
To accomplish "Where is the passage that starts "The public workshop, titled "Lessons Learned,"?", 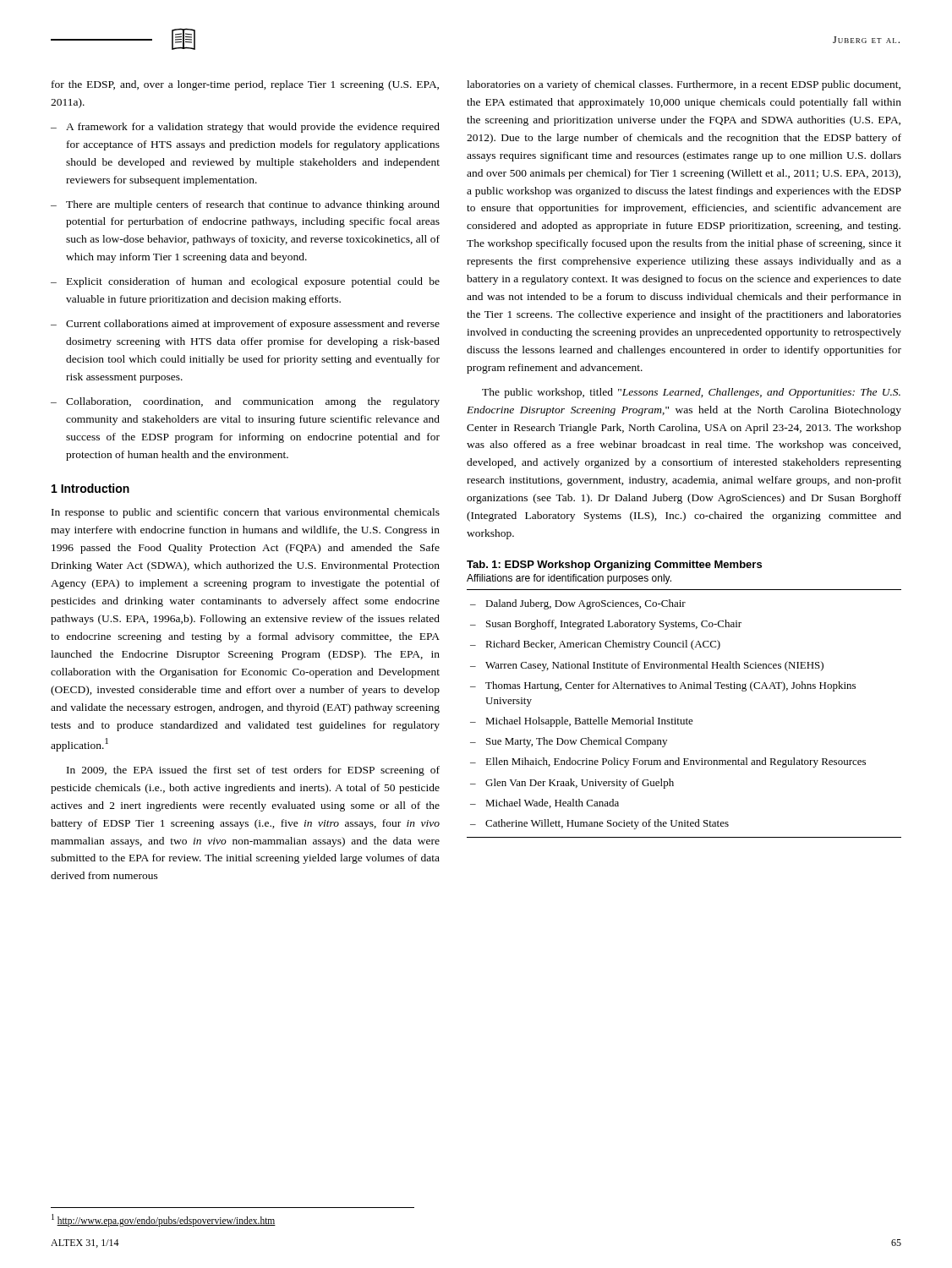I will point(684,462).
